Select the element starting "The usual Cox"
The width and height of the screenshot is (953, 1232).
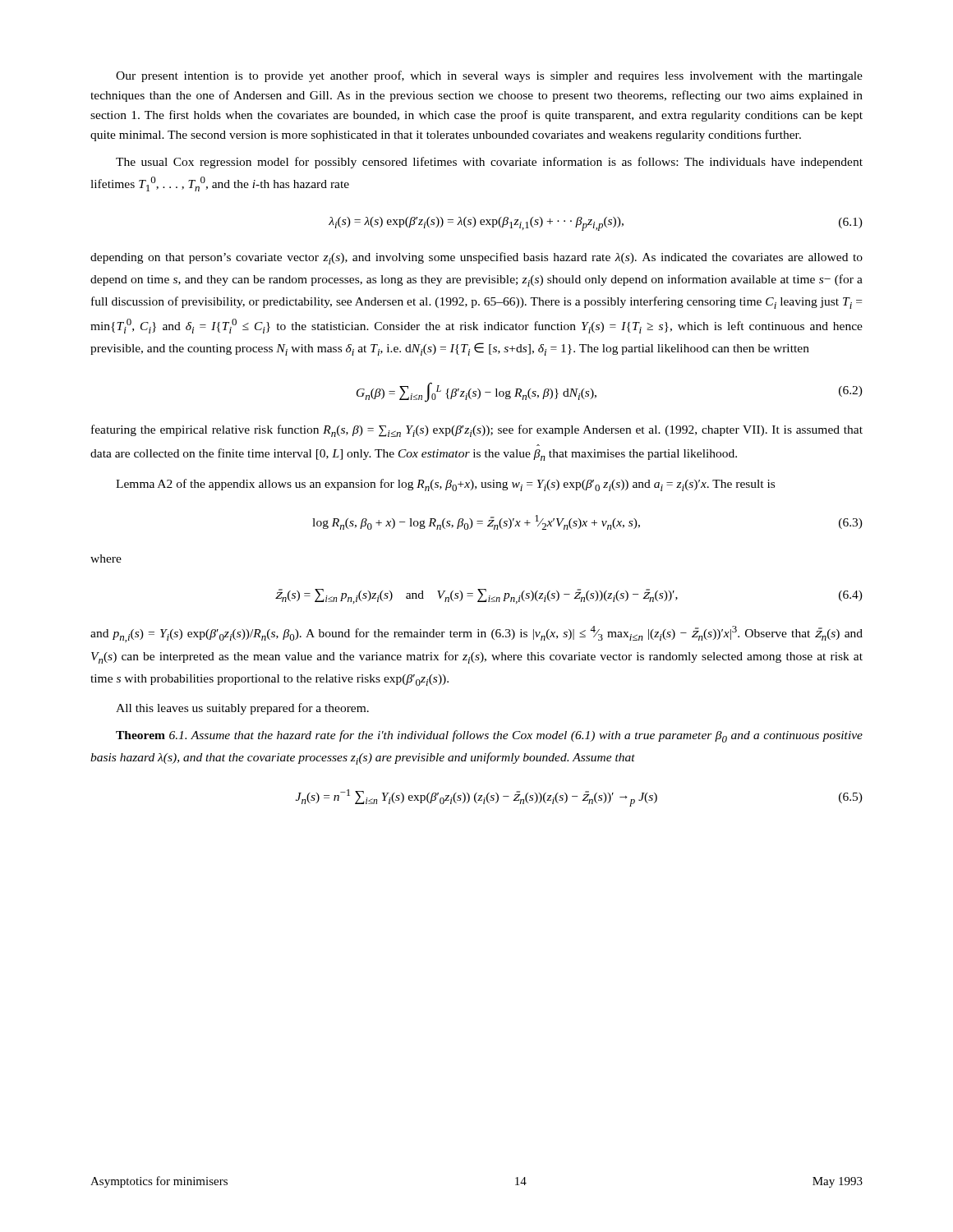476,175
